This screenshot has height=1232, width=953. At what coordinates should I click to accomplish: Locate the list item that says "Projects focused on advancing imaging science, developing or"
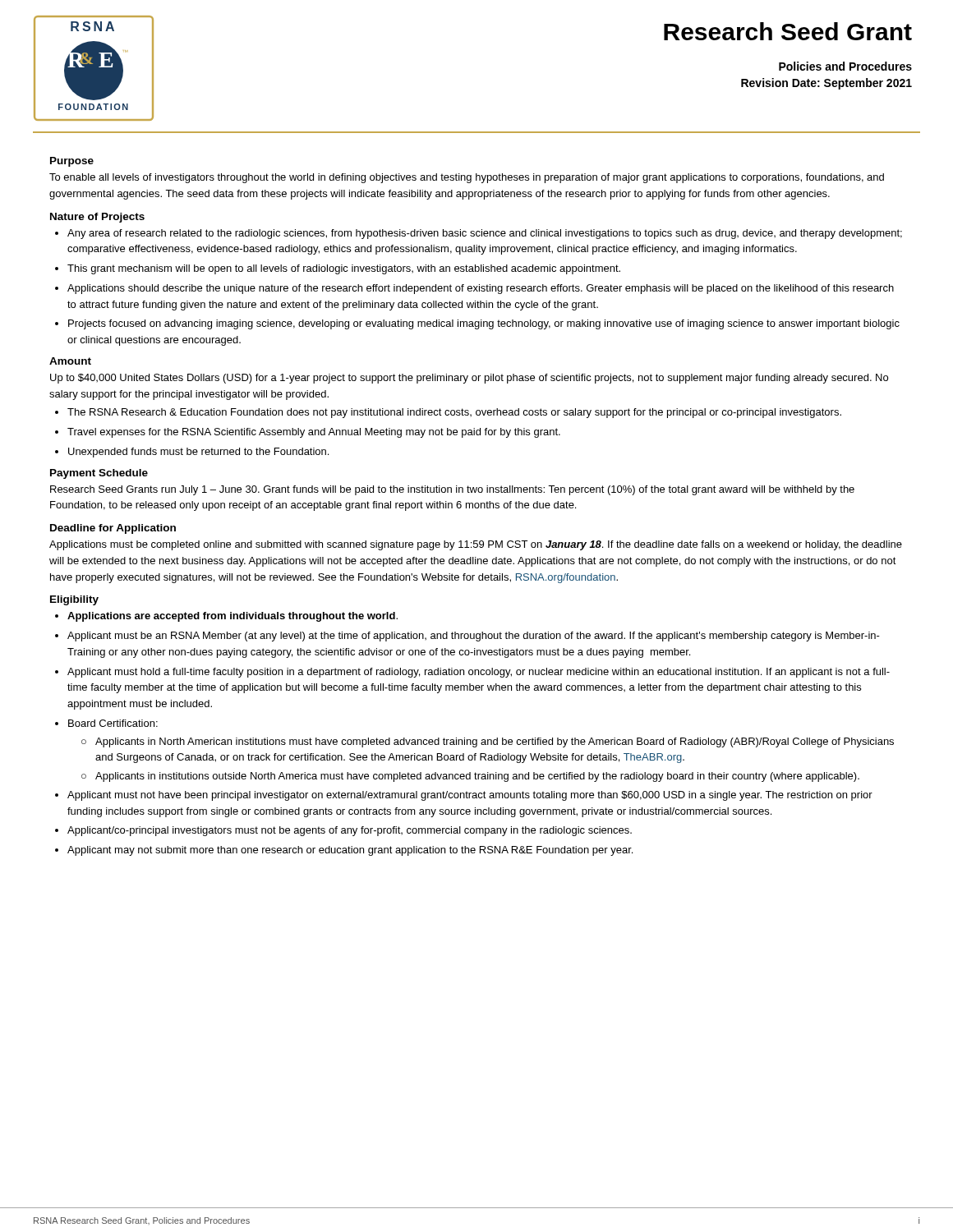[x=483, y=332]
